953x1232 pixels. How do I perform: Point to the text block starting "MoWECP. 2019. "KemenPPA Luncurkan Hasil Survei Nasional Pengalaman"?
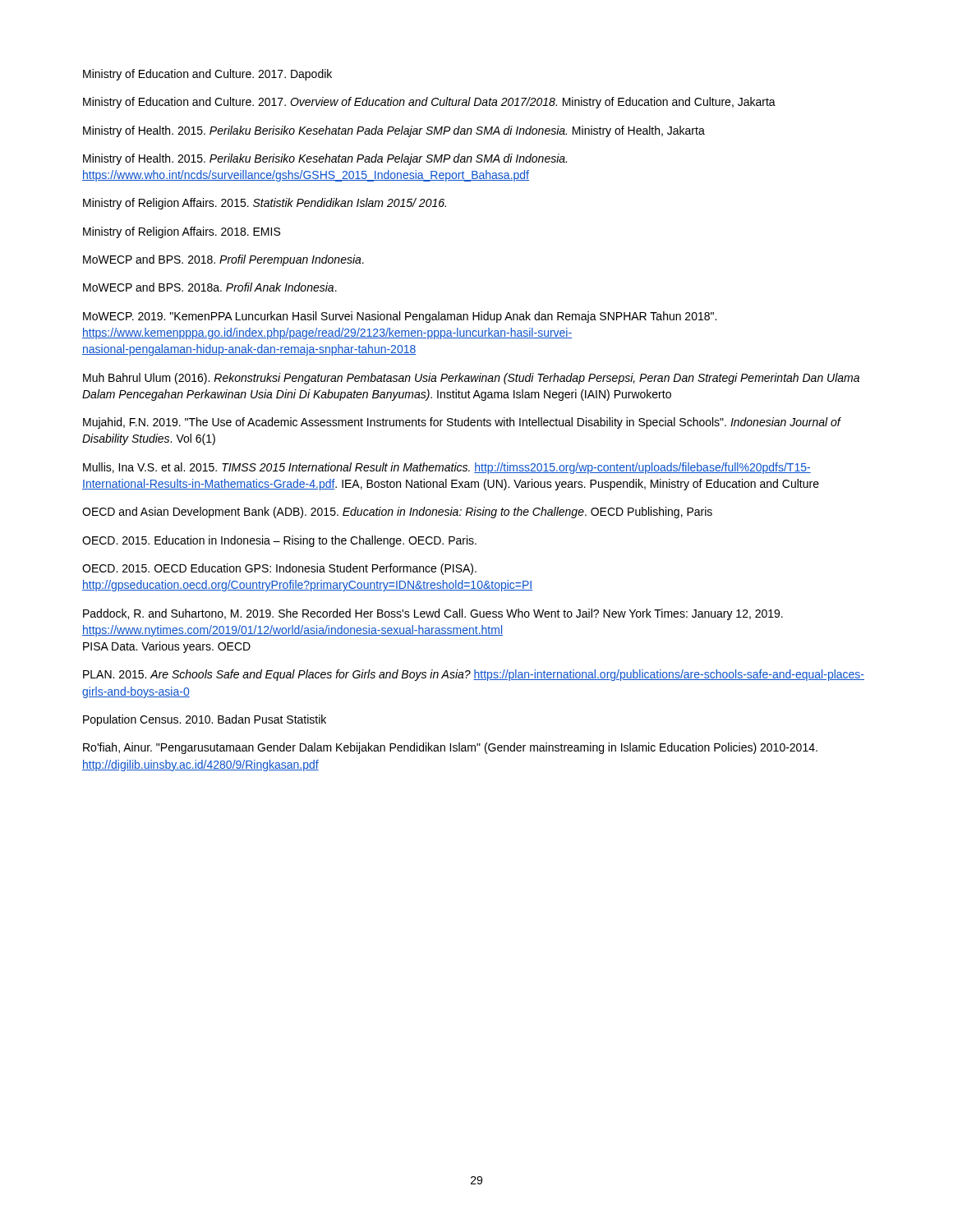[x=400, y=333]
